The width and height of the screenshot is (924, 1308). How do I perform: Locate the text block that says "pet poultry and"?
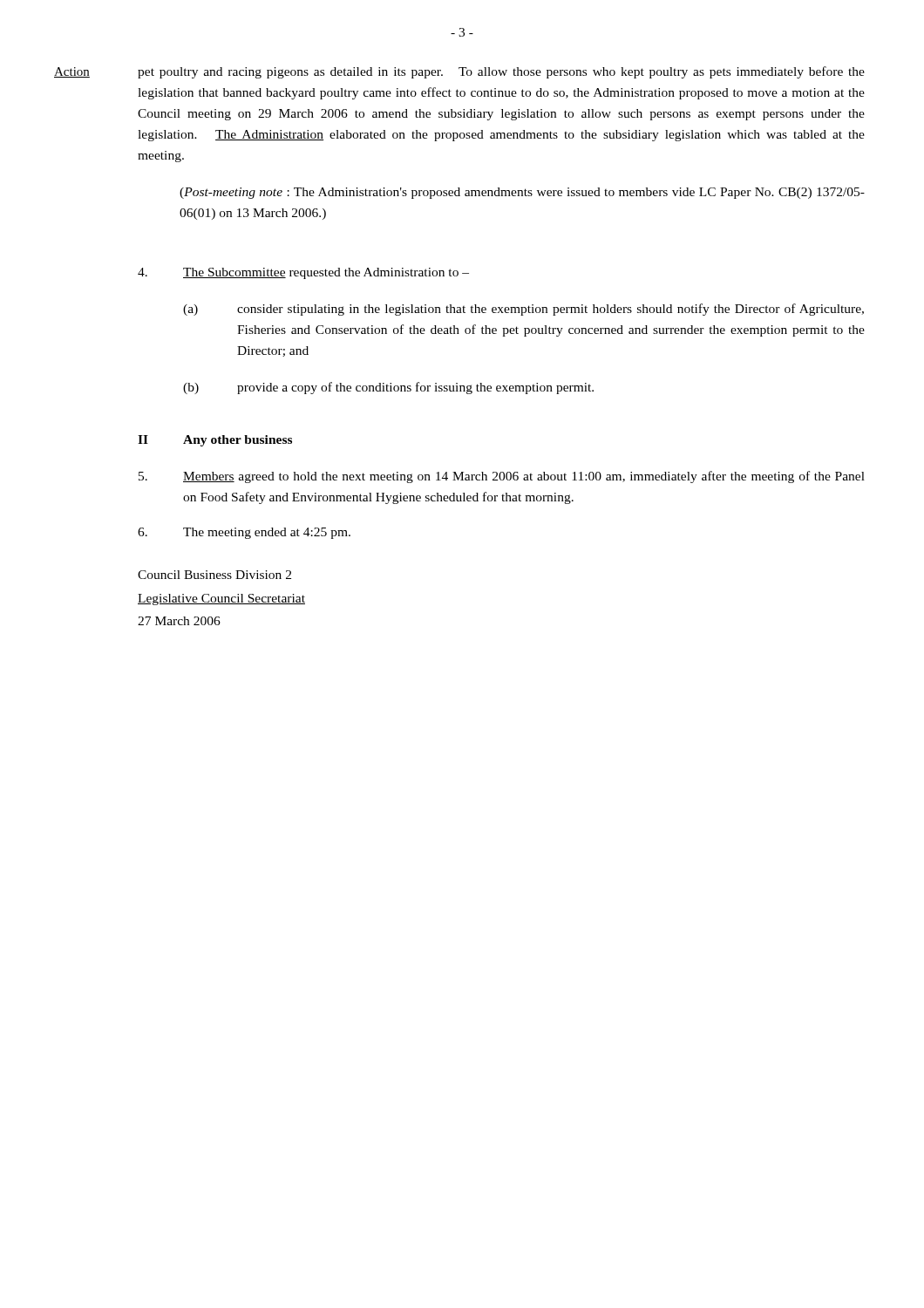pos(501,113)
